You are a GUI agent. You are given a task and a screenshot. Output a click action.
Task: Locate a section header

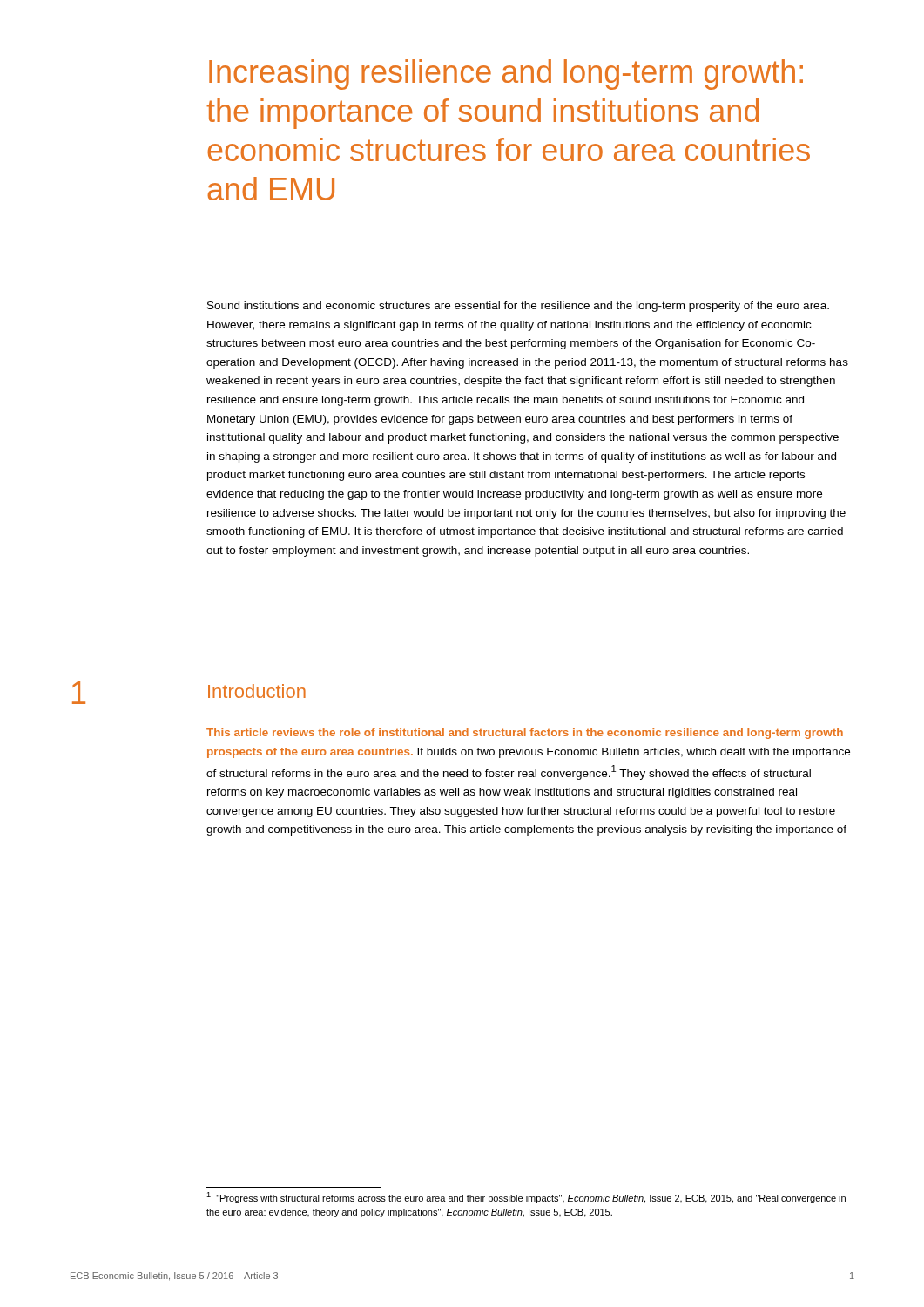[78, 693]
